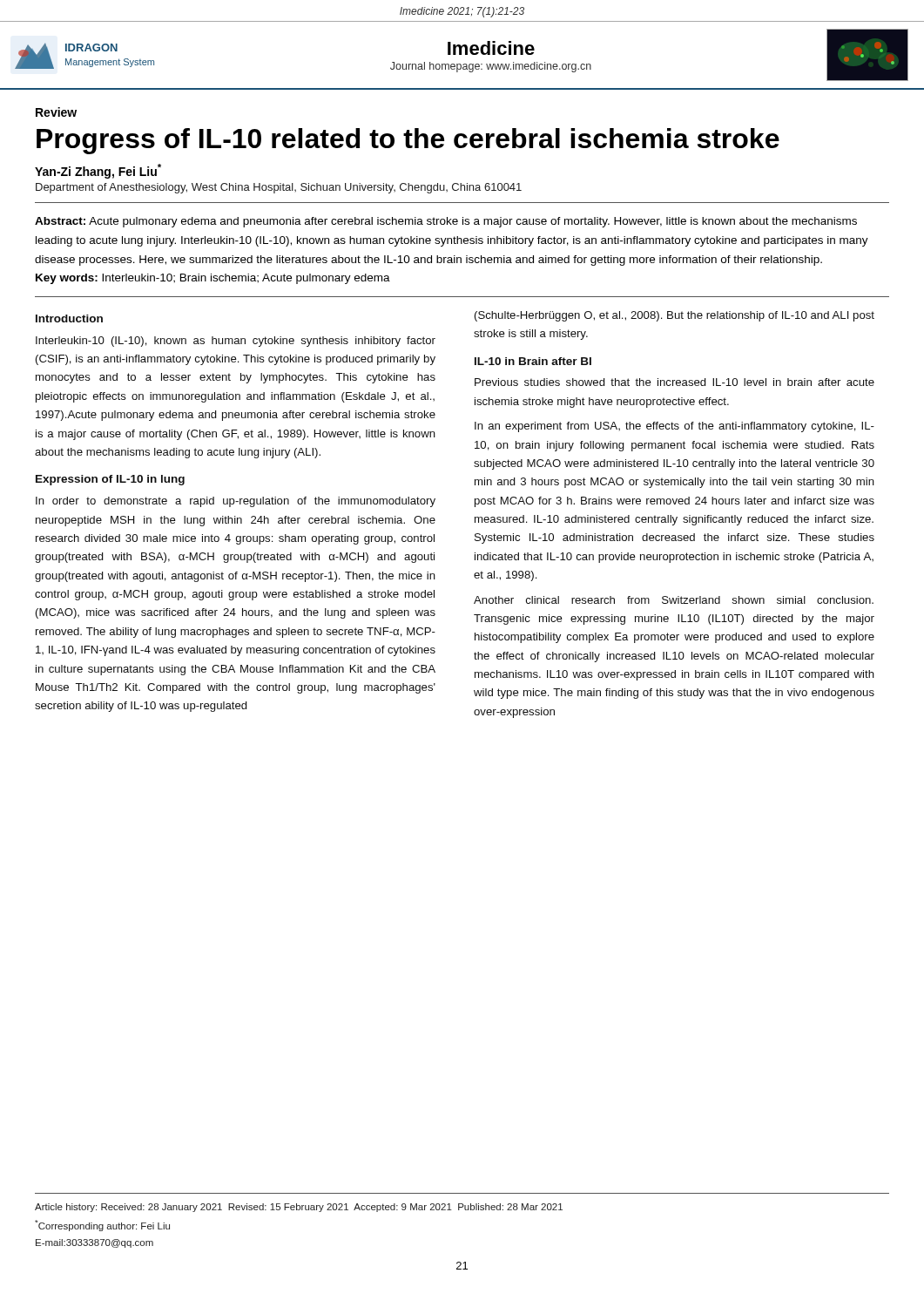
Task: Select the text block starting "In order to demonstrate a rapid up-regulation of"
Action: click(235, 603)
